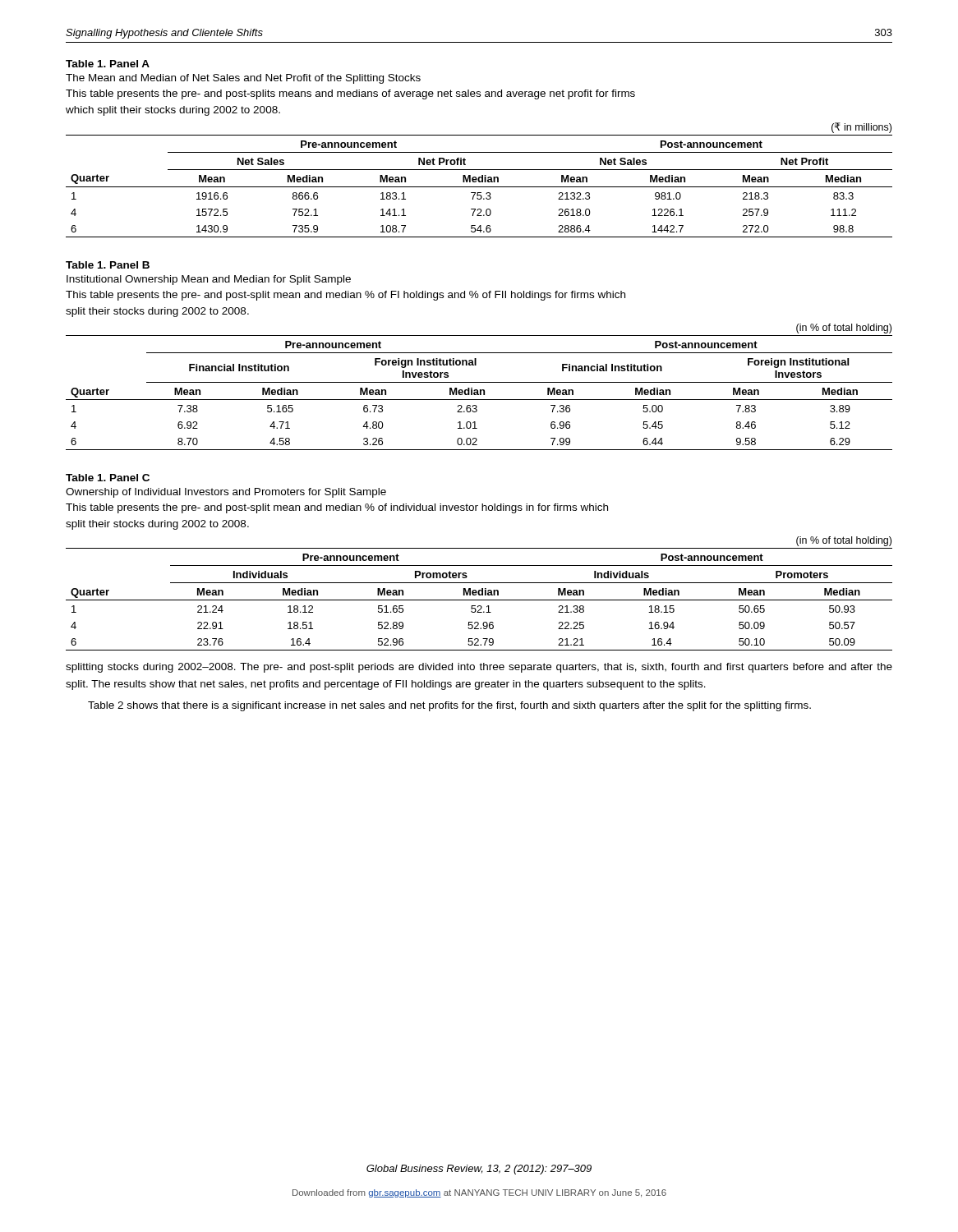Find the table that mentions "Net Sales"
The height and width of the screenshot is (1232, 958).
[479, 179]
